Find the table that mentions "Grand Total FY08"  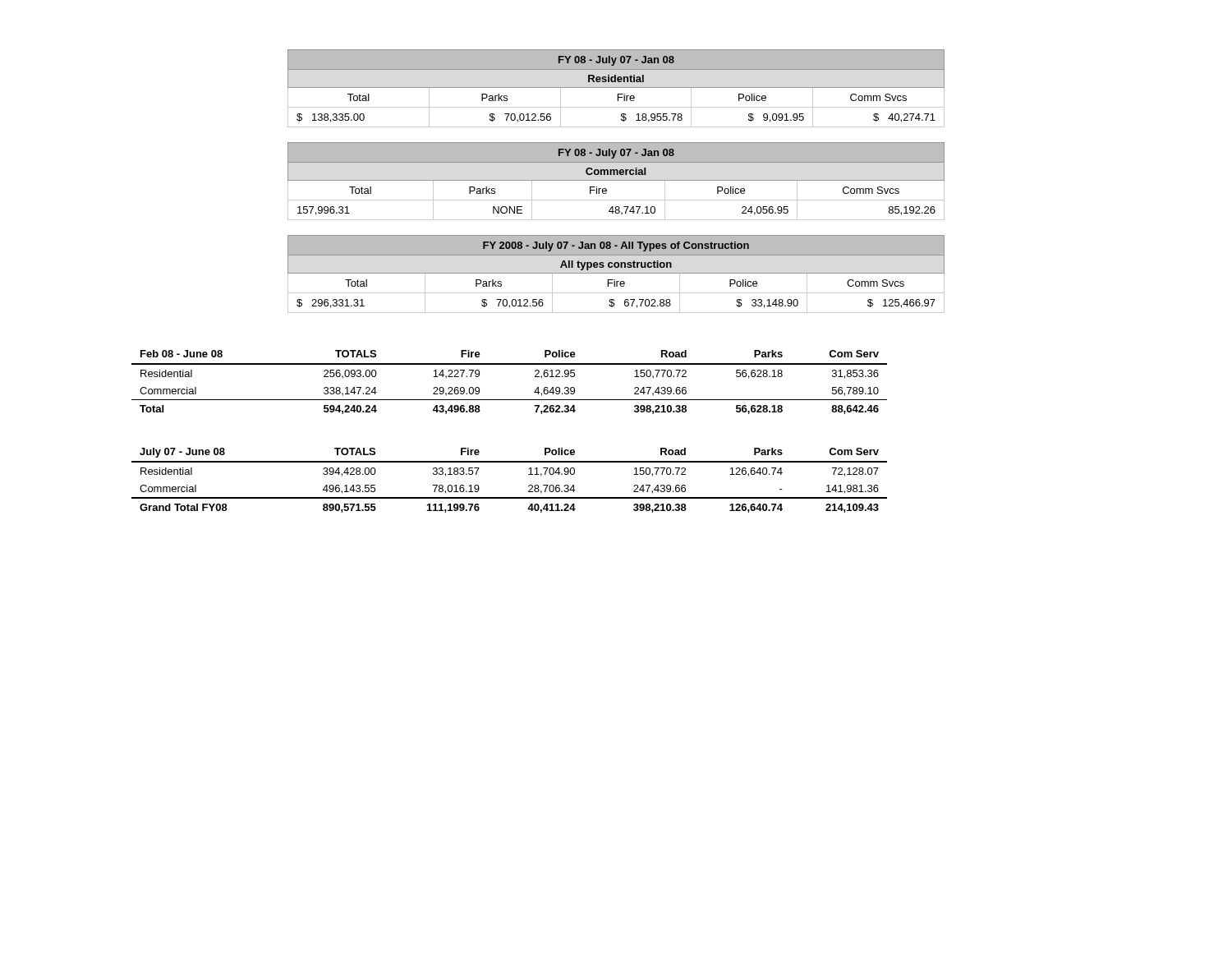click(509, 479)
